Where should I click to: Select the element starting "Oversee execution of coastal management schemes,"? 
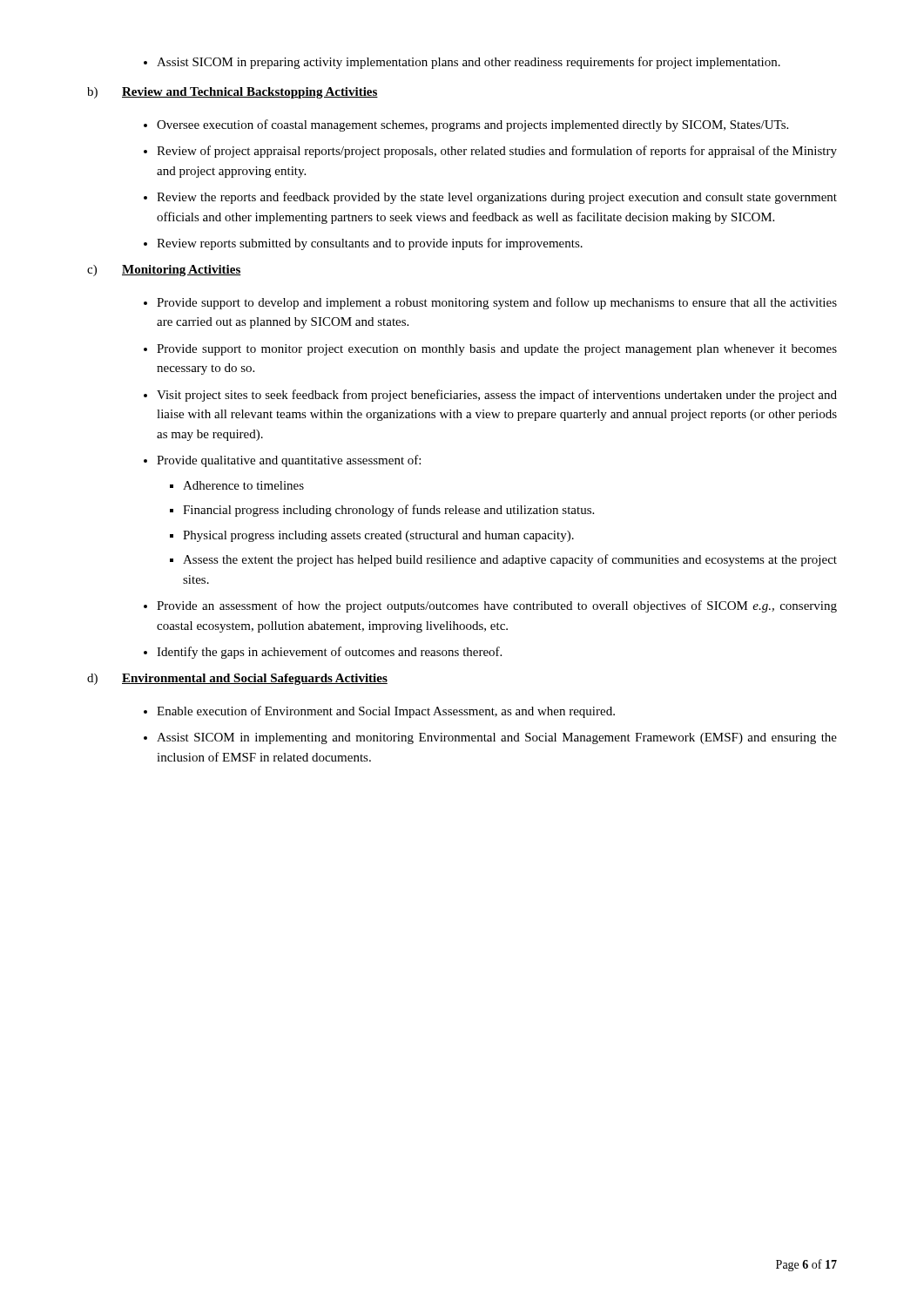tap(462, 184)
